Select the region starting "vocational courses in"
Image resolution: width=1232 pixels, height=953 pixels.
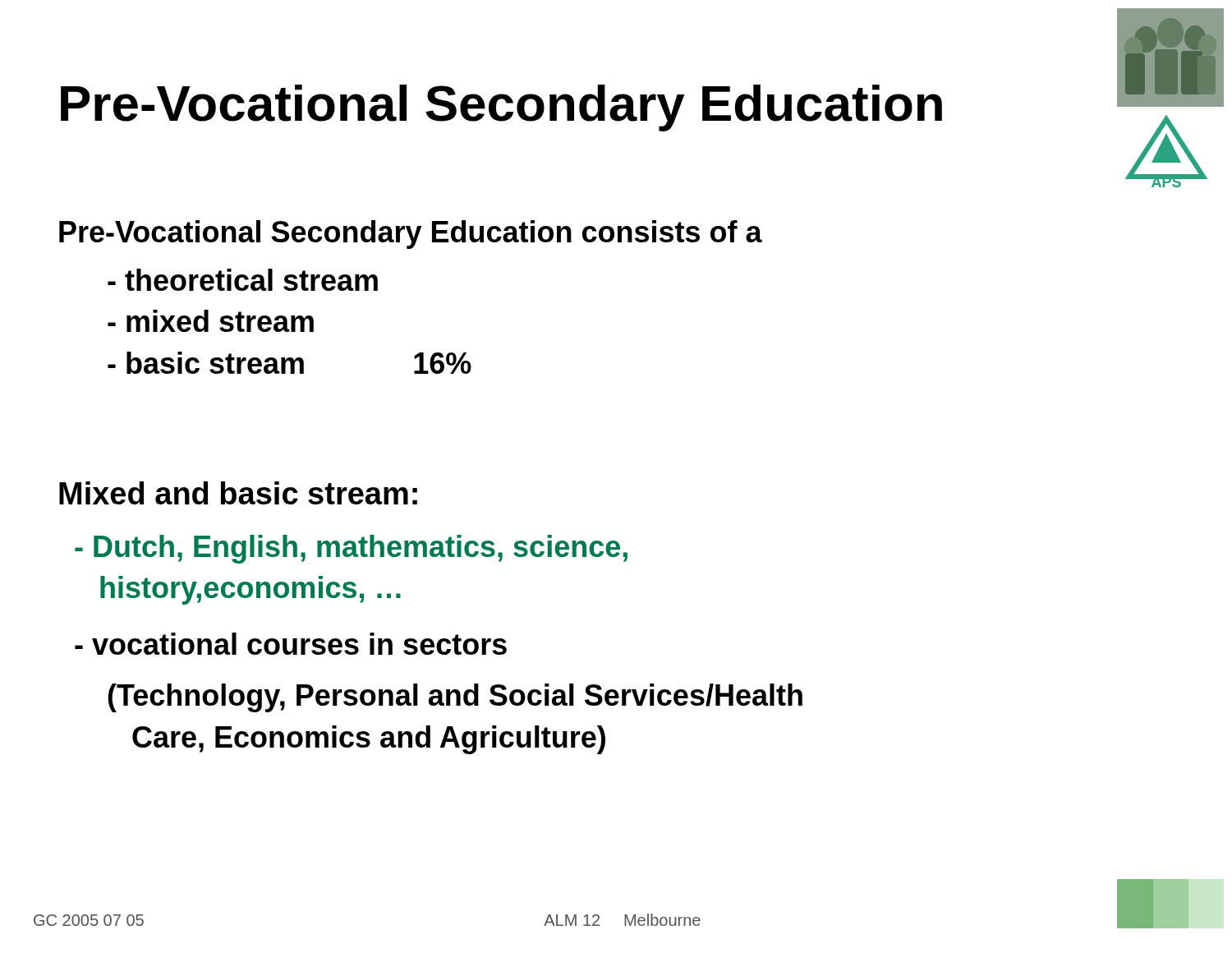pyautogui.click(x=559, y=691)
